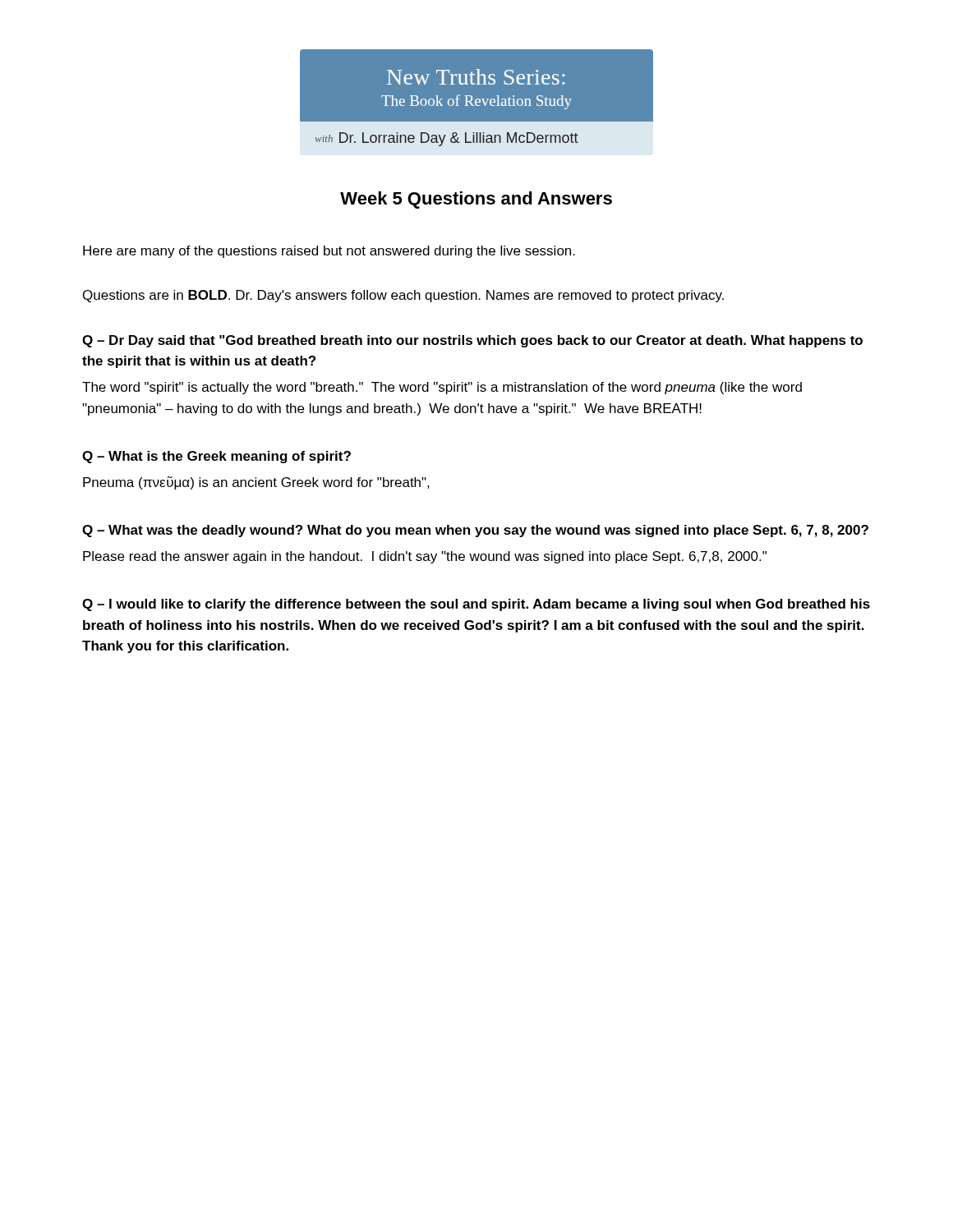Screen dimensions: 1232x953
Task: Select the region starting "Q – I would"
Action: click(x=476, y=625)
